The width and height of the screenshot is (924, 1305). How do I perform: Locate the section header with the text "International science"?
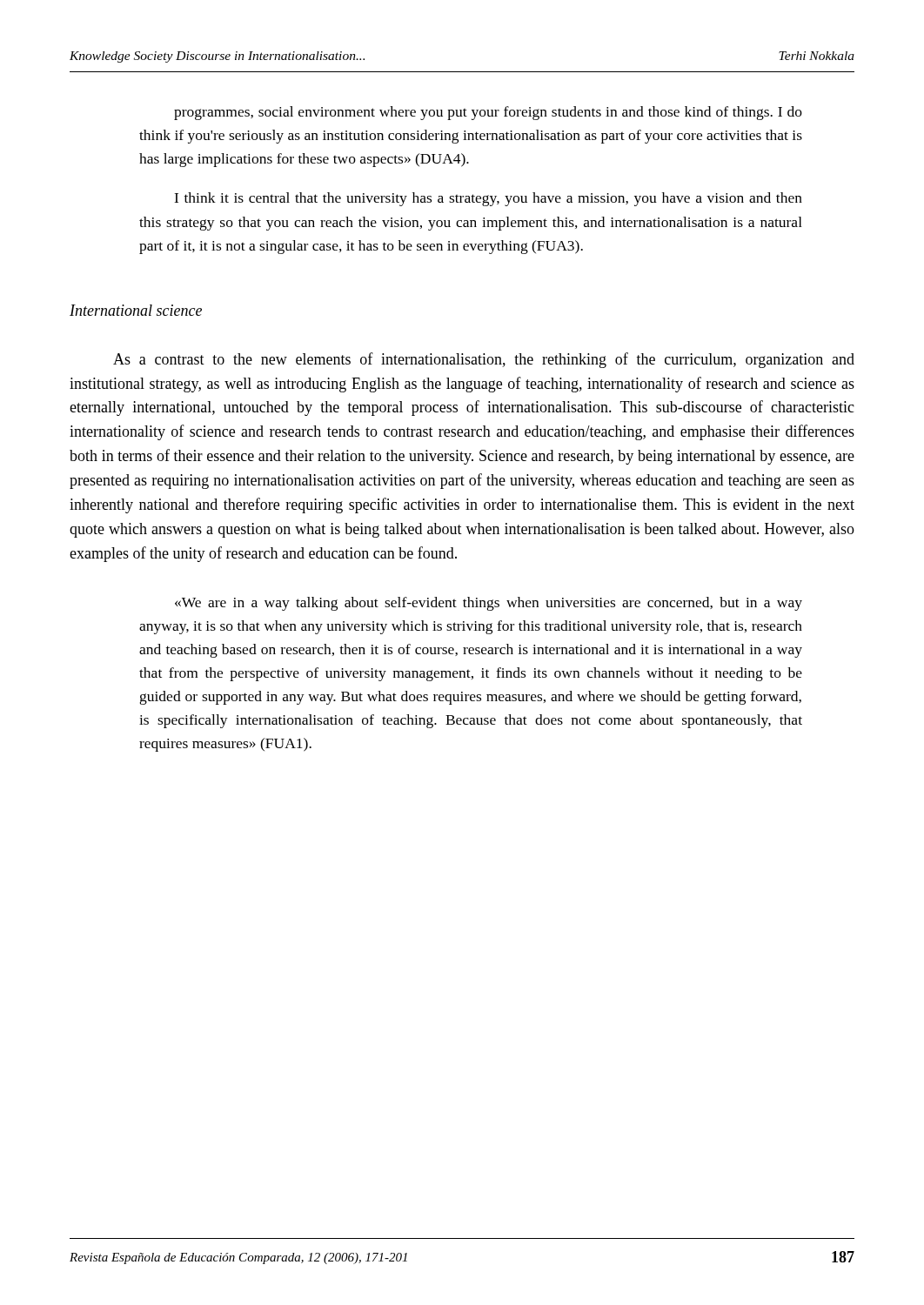[136, 310]
